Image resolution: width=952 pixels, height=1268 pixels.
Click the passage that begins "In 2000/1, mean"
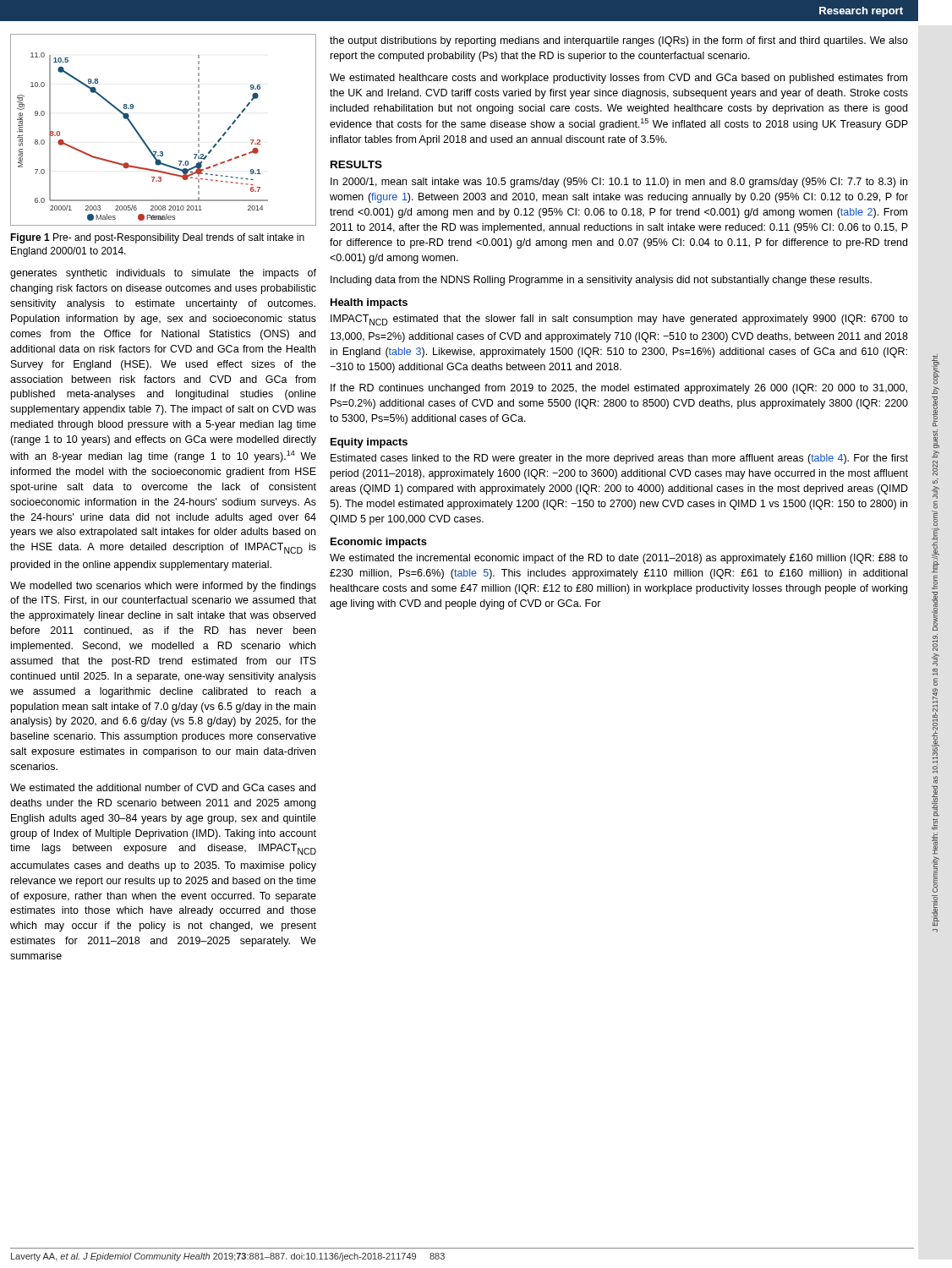[x=619, y=220]
